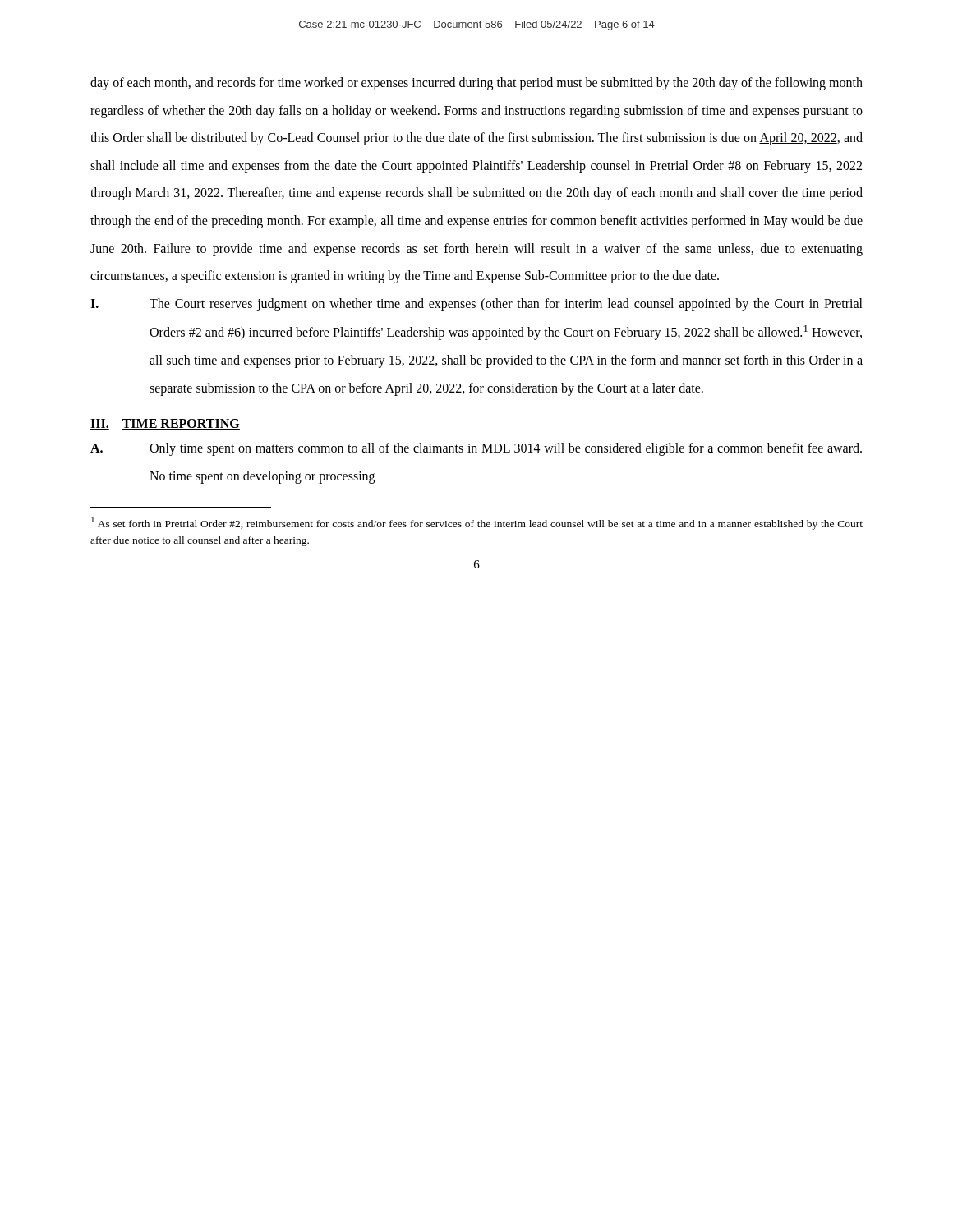Find a section header
The image size is (953, 1232).
click(165, 424)
